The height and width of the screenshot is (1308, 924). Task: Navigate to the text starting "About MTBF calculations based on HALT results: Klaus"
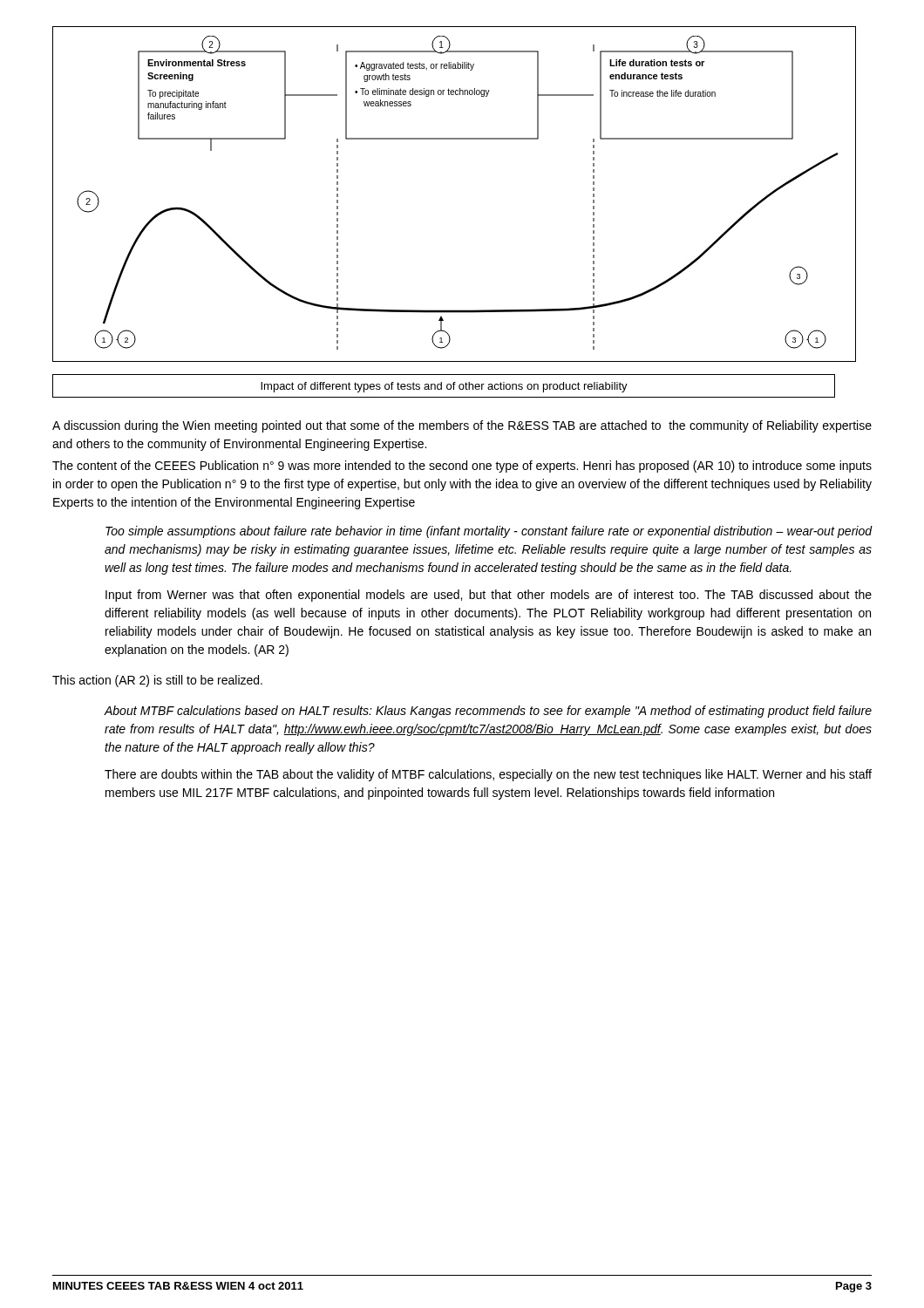pos(488,729)
